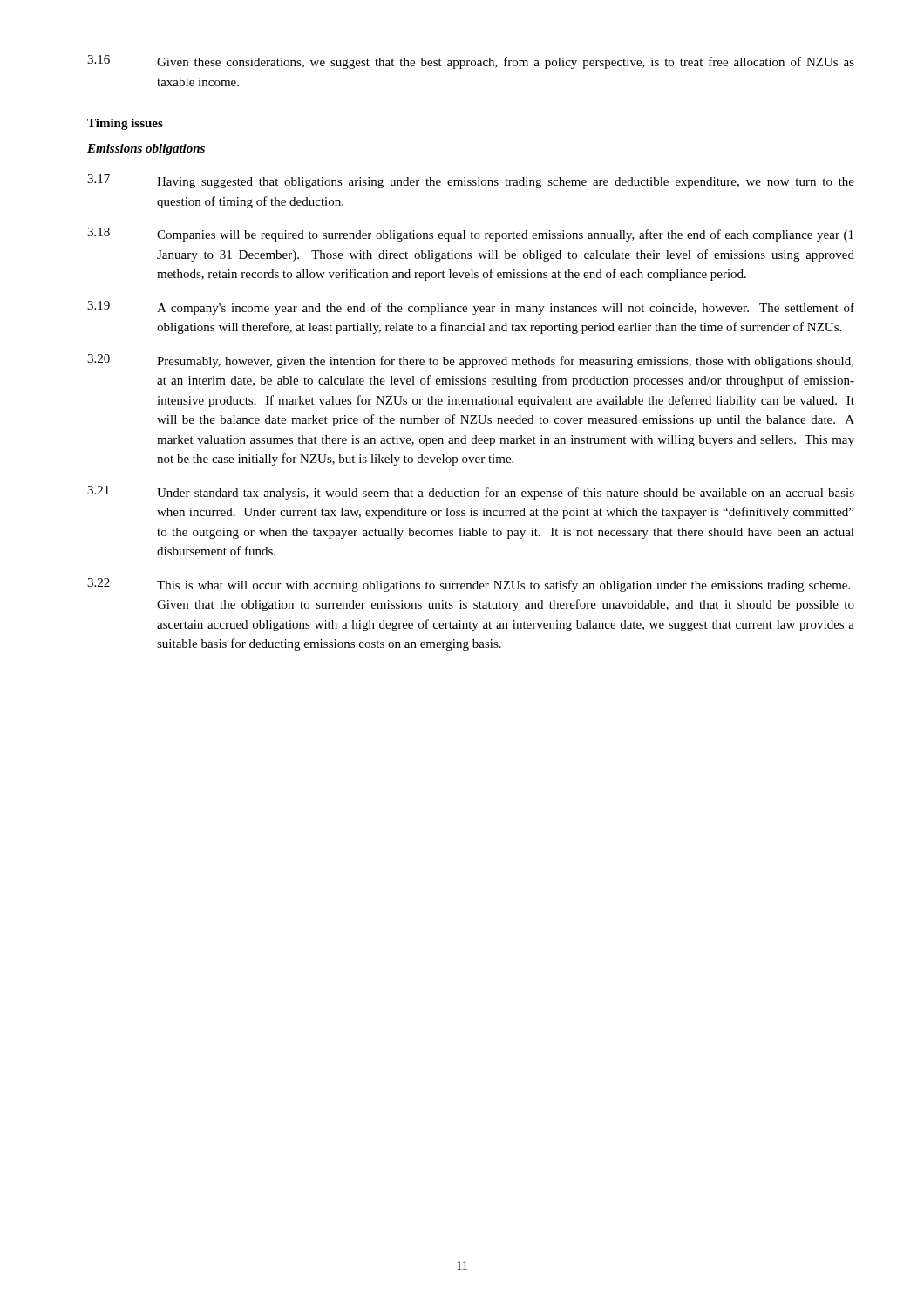The width and height of the screenshot is (924, 1308).
Task: Click on the list item that reads "3.22 This is what will occur with"
Action: 471,614
